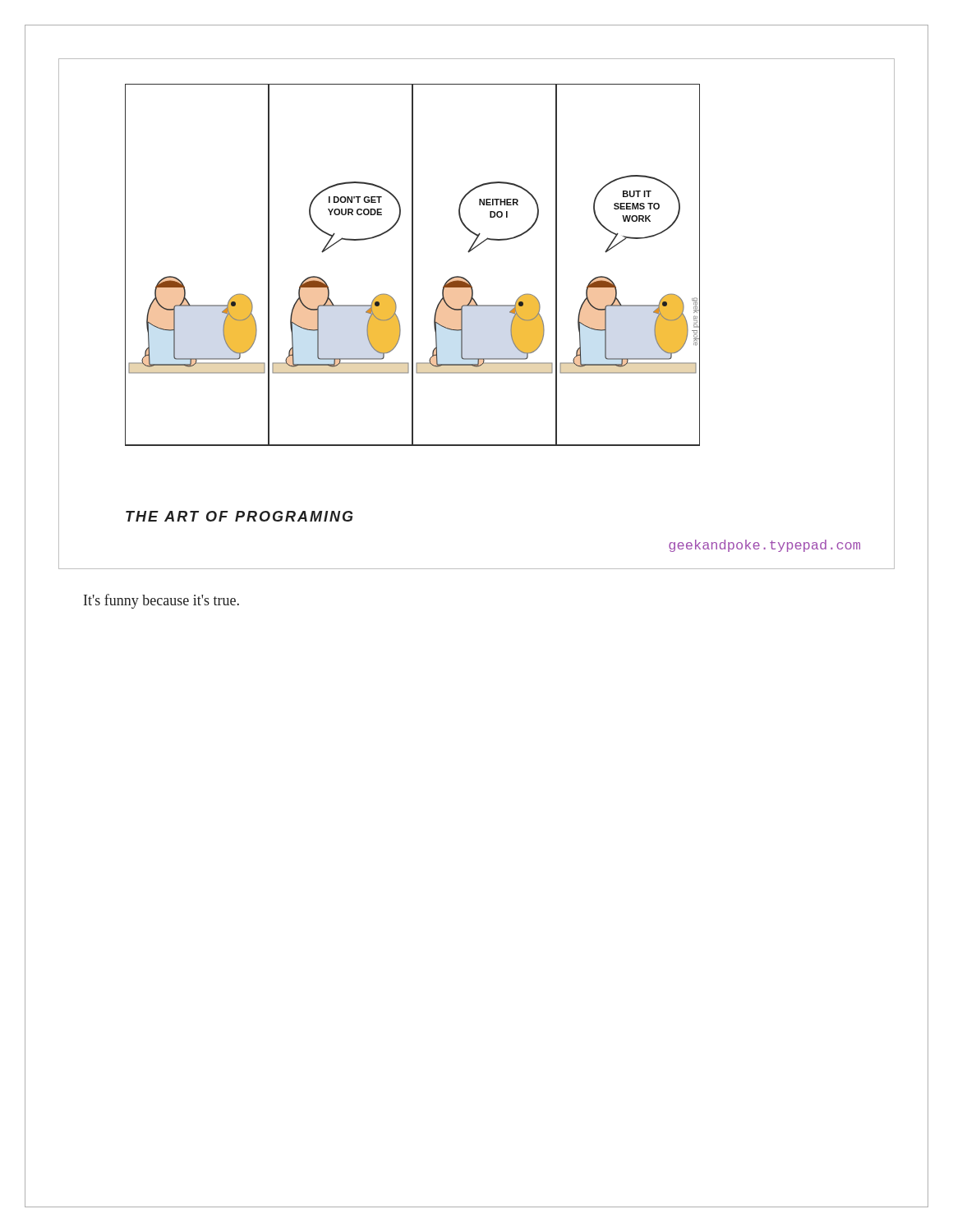
Task: Find the illustration
Action: pos(476,314)
